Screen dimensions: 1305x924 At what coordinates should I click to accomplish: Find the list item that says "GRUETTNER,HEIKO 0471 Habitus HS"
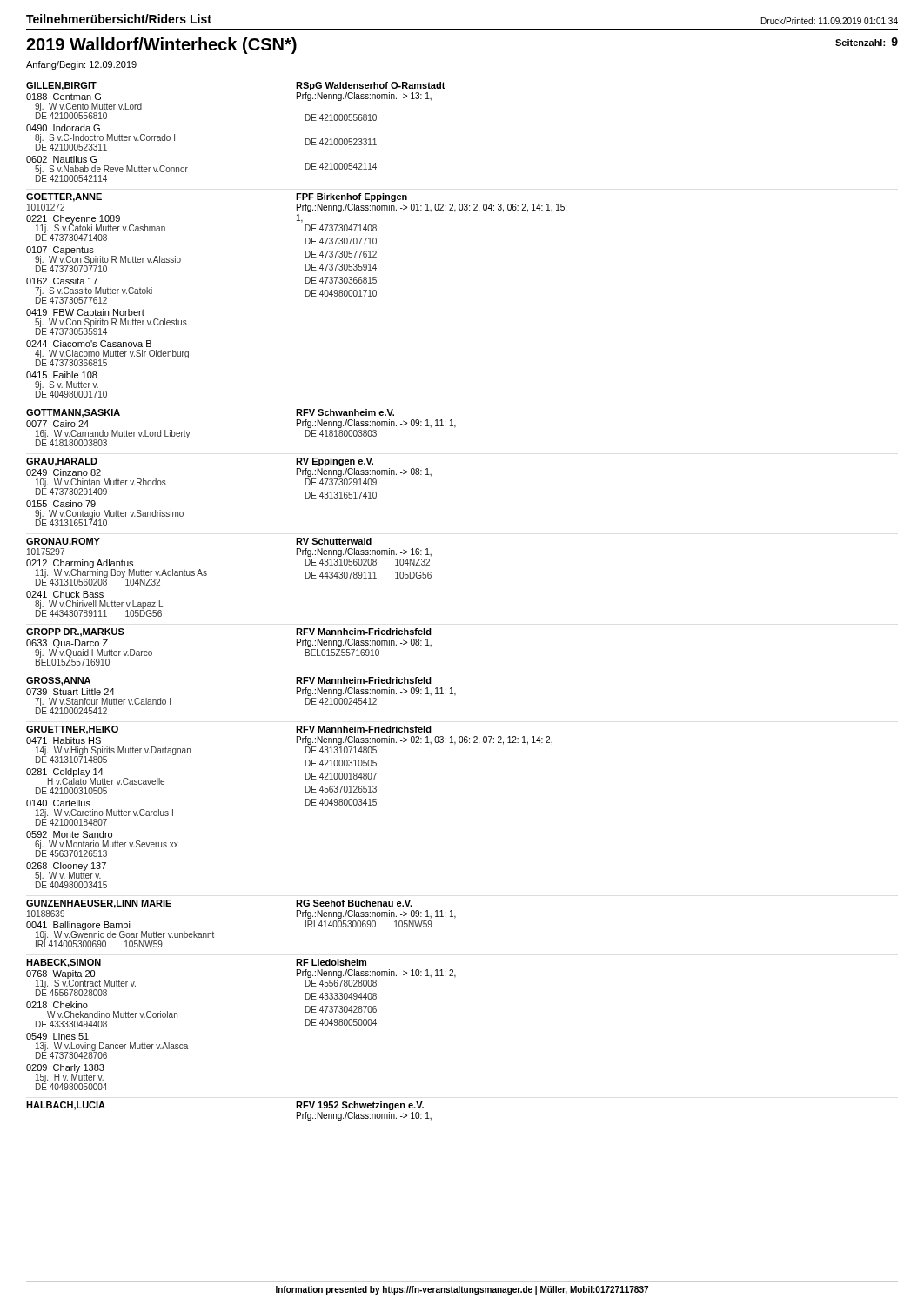(x=69, y=729)
